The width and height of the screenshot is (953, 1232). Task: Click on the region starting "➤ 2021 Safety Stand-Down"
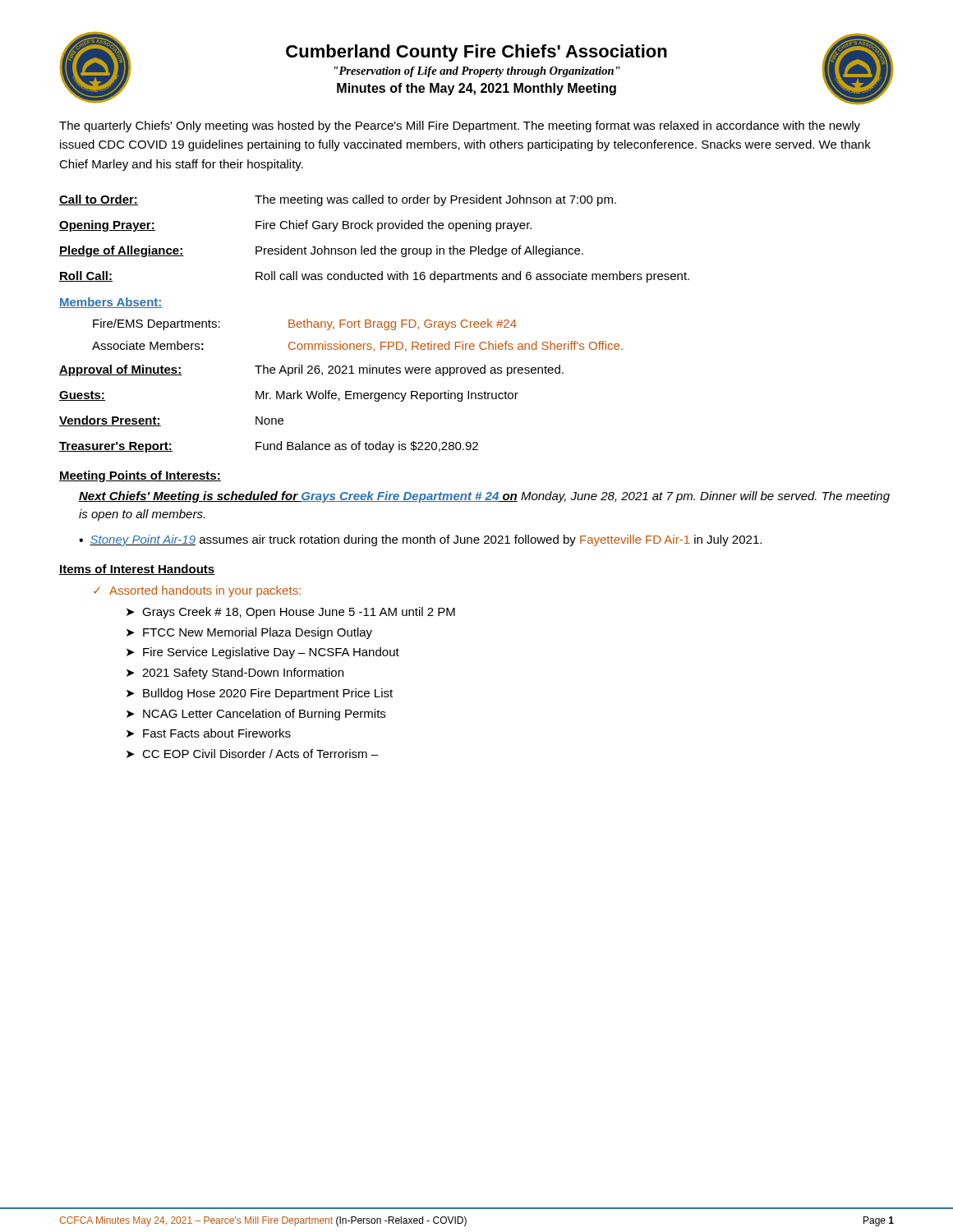pyautogui.click(x=235, y=673)
